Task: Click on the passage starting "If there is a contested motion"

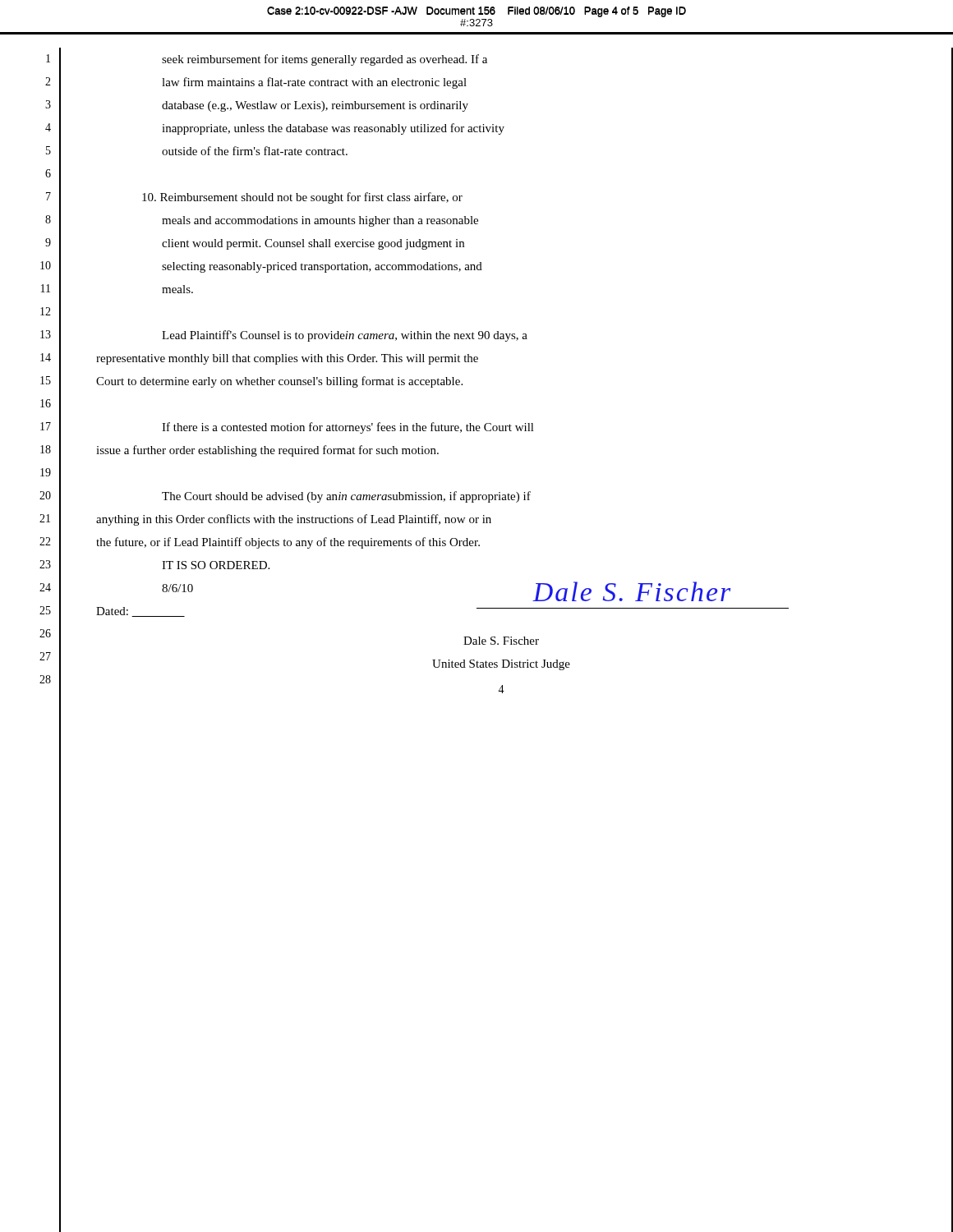Action: coord(348,427)
